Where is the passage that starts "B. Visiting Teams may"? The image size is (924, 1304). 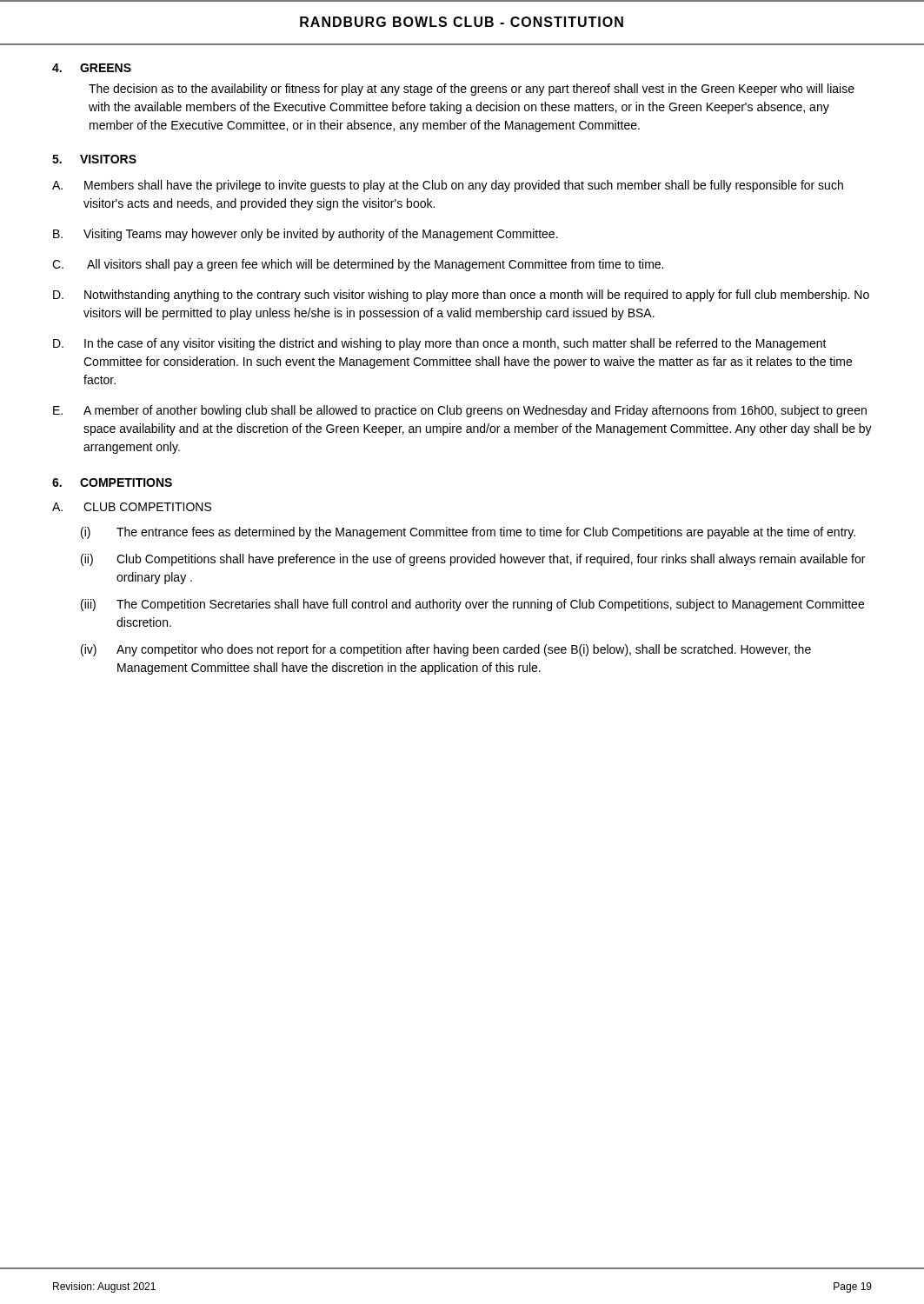[462, 234]
